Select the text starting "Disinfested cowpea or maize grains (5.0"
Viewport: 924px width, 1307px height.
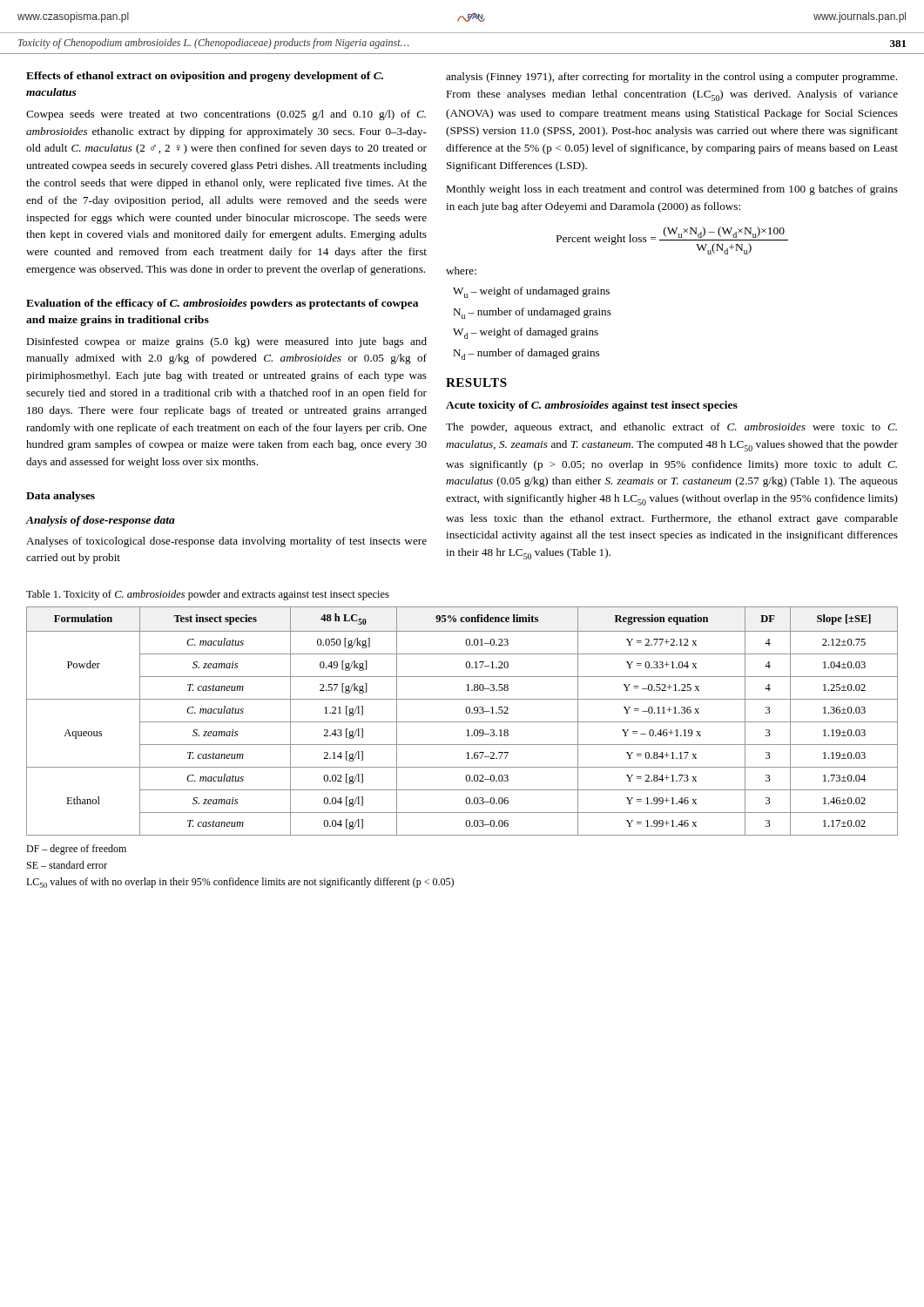pos(226,401)
